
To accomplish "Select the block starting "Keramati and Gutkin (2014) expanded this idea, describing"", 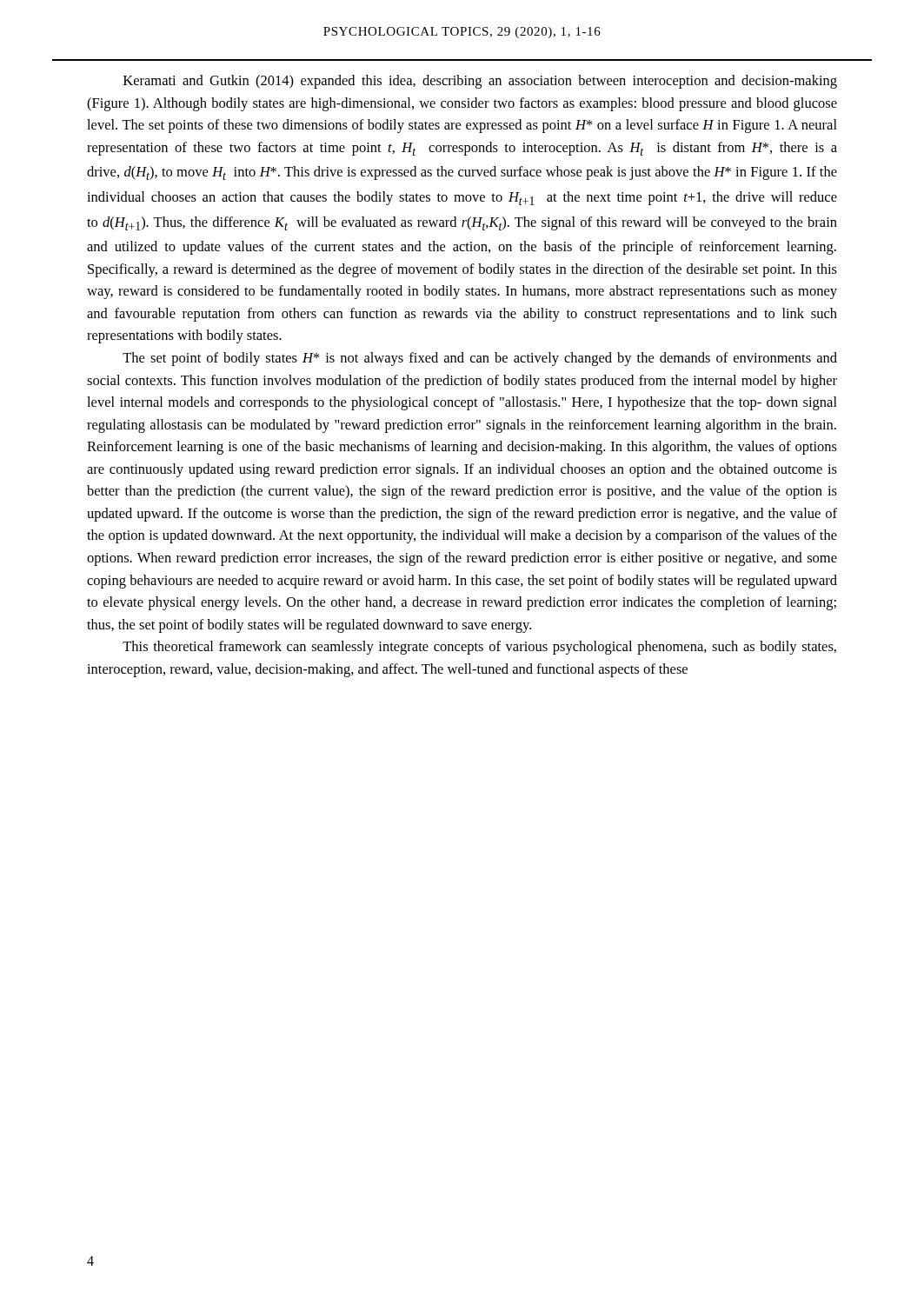I will [x=462, y=208].
